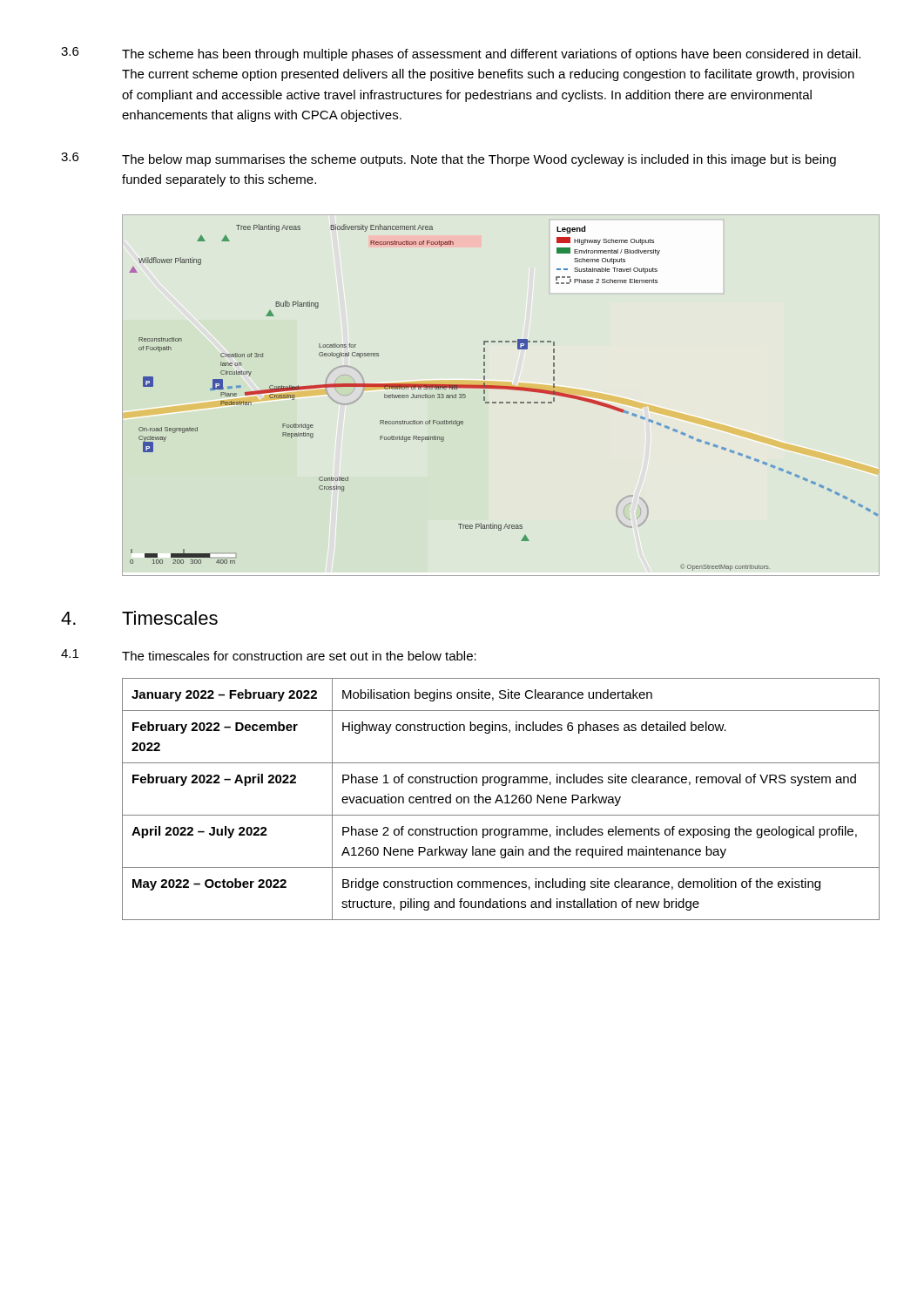Click on the map

click(492, 395)
